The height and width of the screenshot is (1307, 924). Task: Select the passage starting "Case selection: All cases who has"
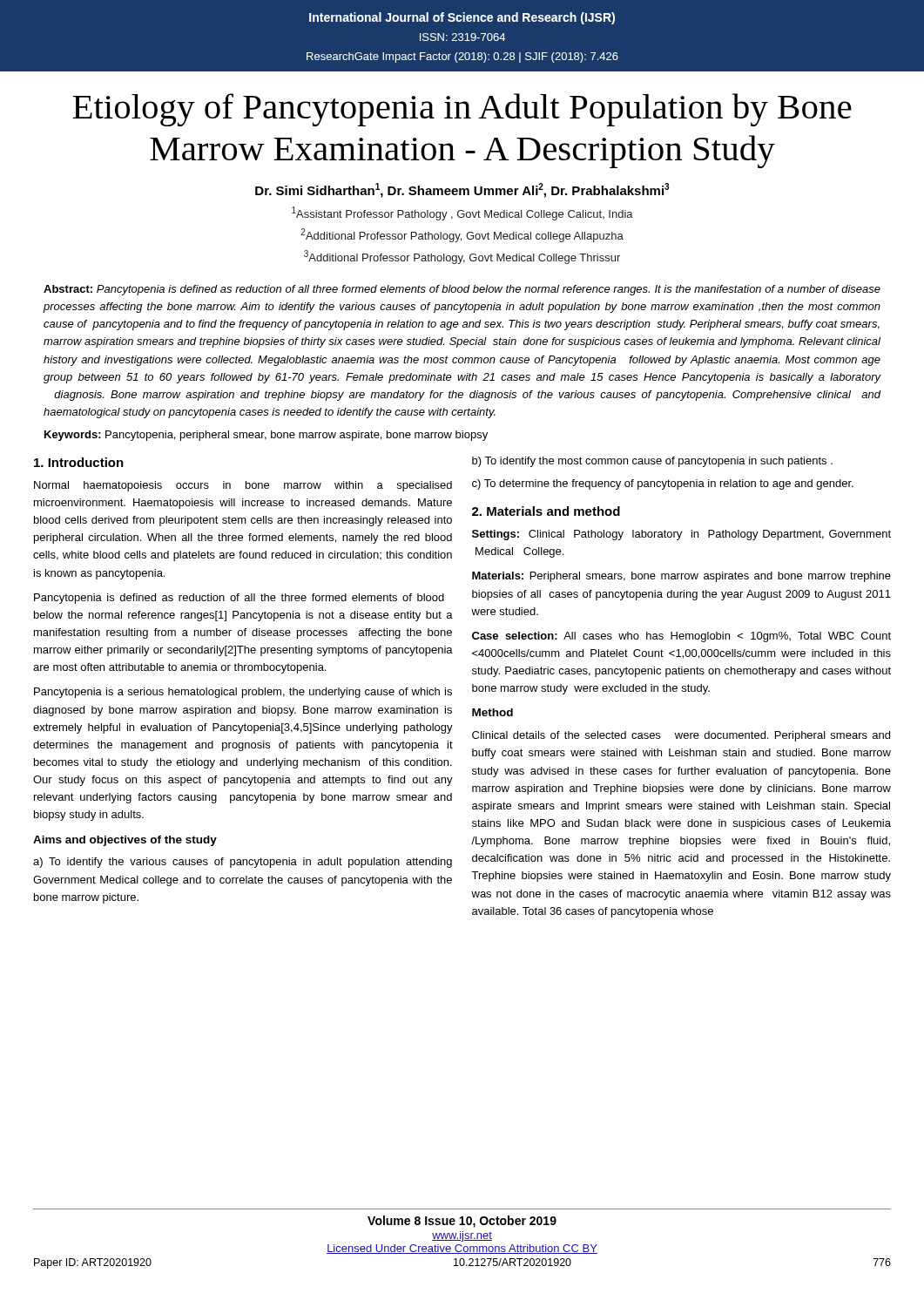click(681, 662)
